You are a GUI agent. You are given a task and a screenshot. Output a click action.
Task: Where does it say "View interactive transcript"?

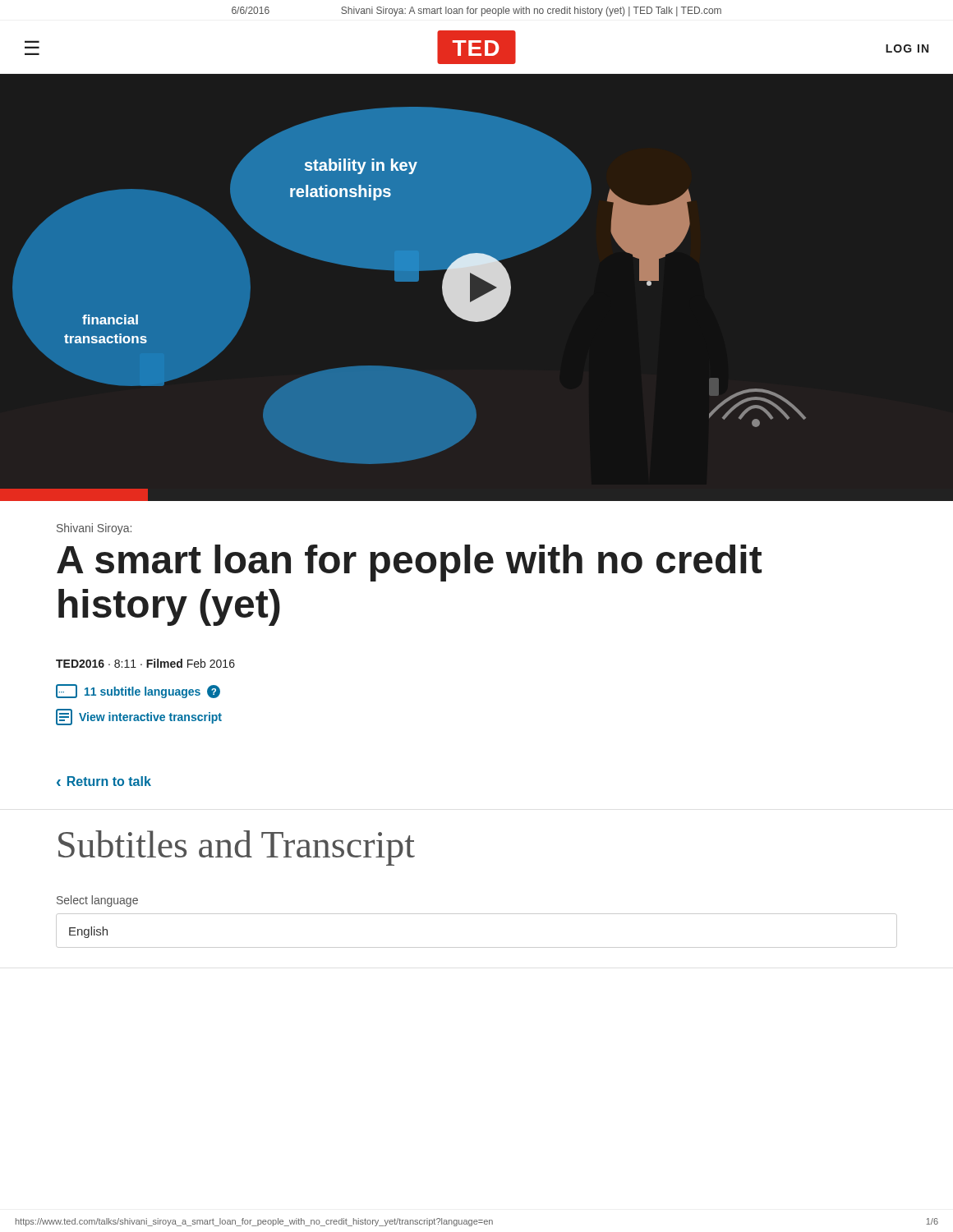tap(139, 717)
